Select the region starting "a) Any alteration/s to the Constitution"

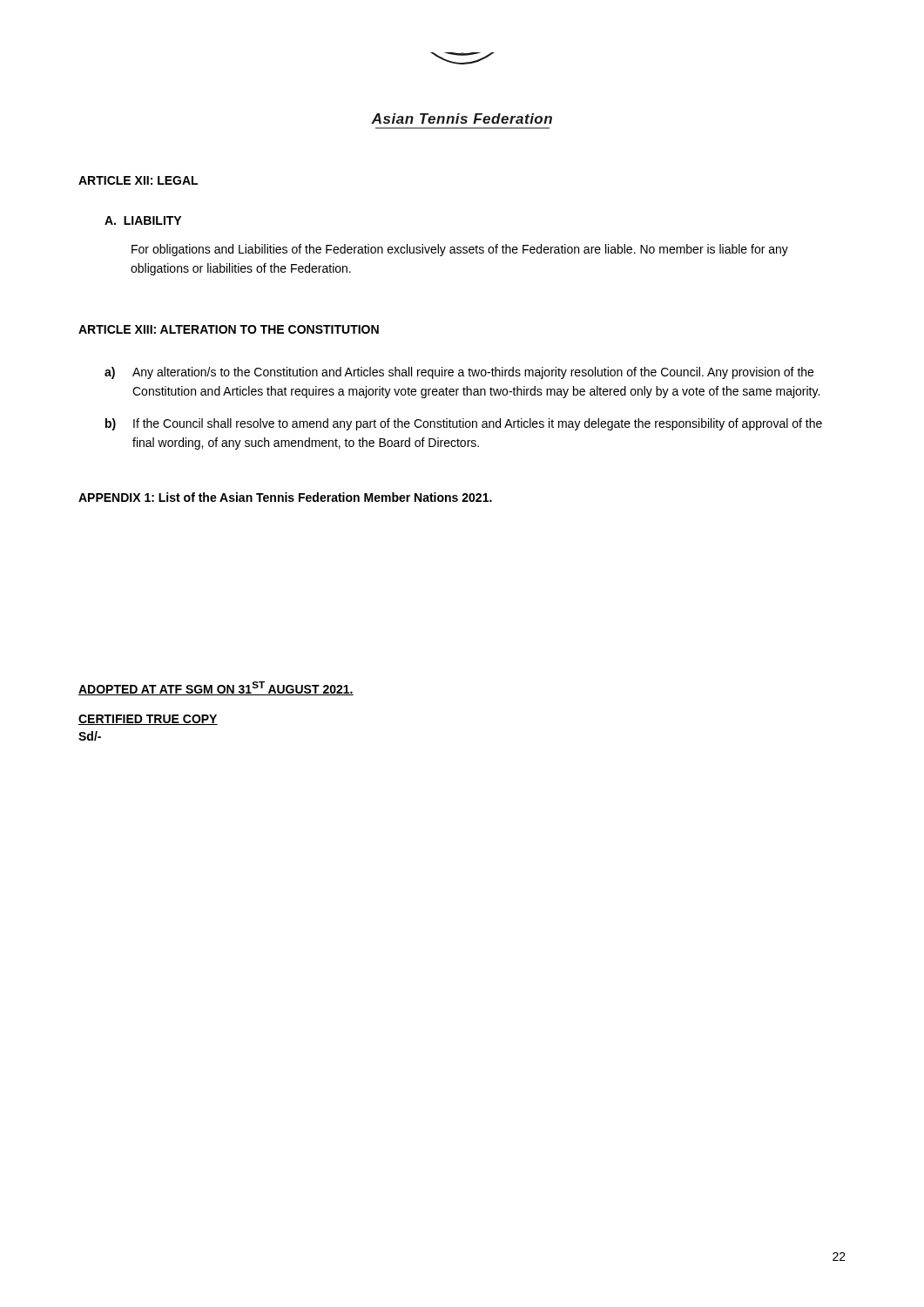471,382
